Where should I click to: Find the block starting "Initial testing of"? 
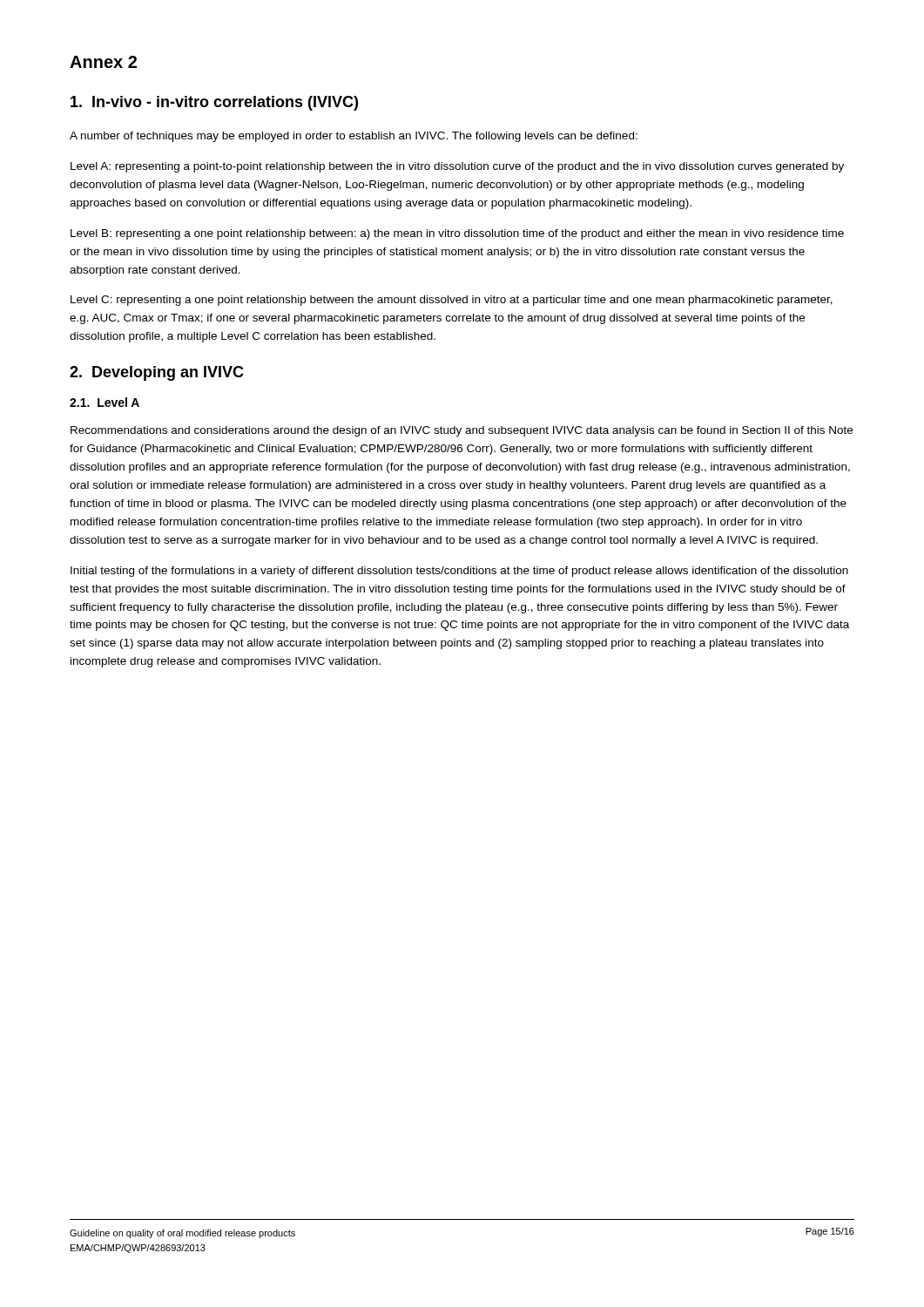460,616
